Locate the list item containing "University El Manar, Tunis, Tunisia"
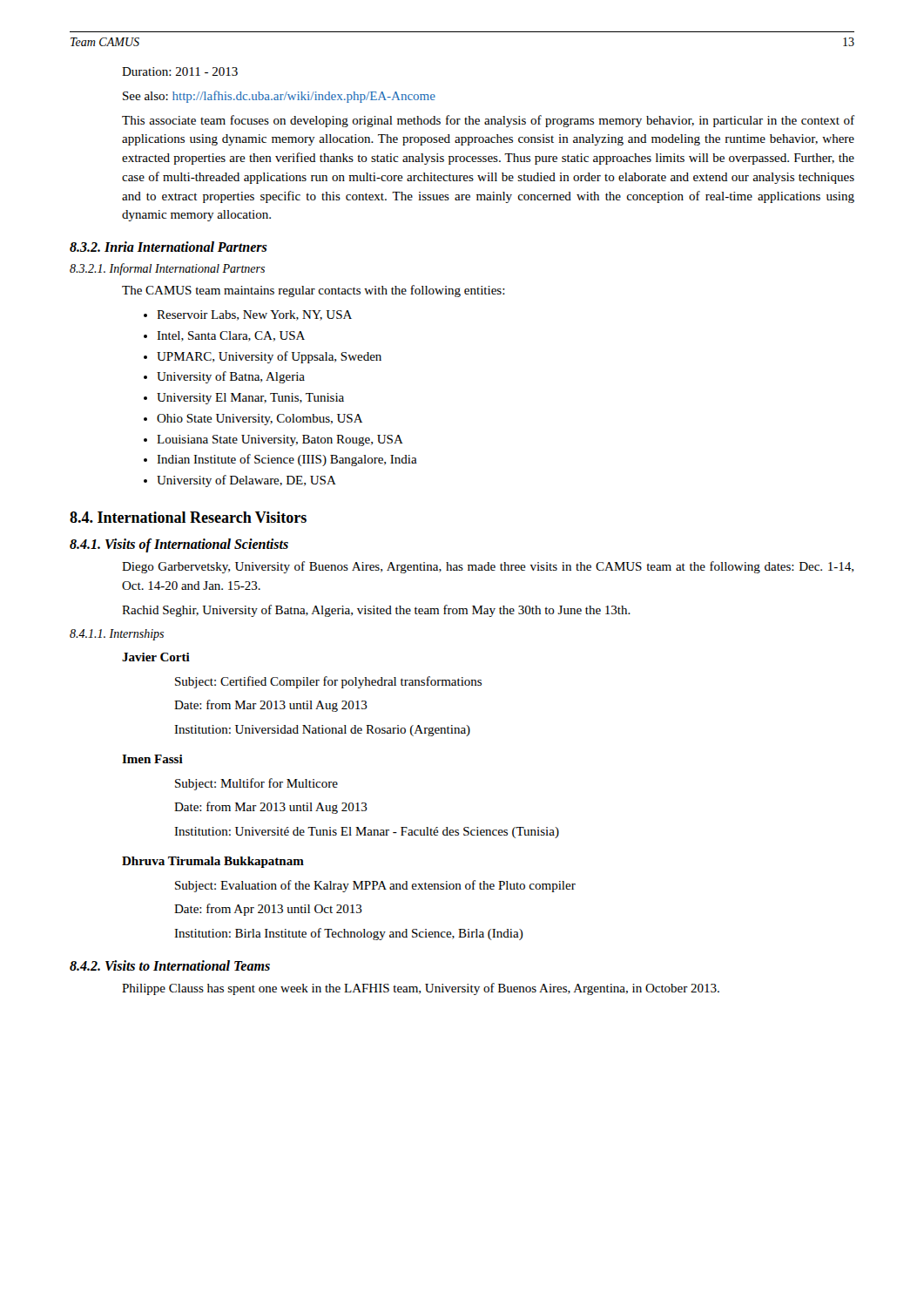The image size is (924, 1307). (244, 399)
